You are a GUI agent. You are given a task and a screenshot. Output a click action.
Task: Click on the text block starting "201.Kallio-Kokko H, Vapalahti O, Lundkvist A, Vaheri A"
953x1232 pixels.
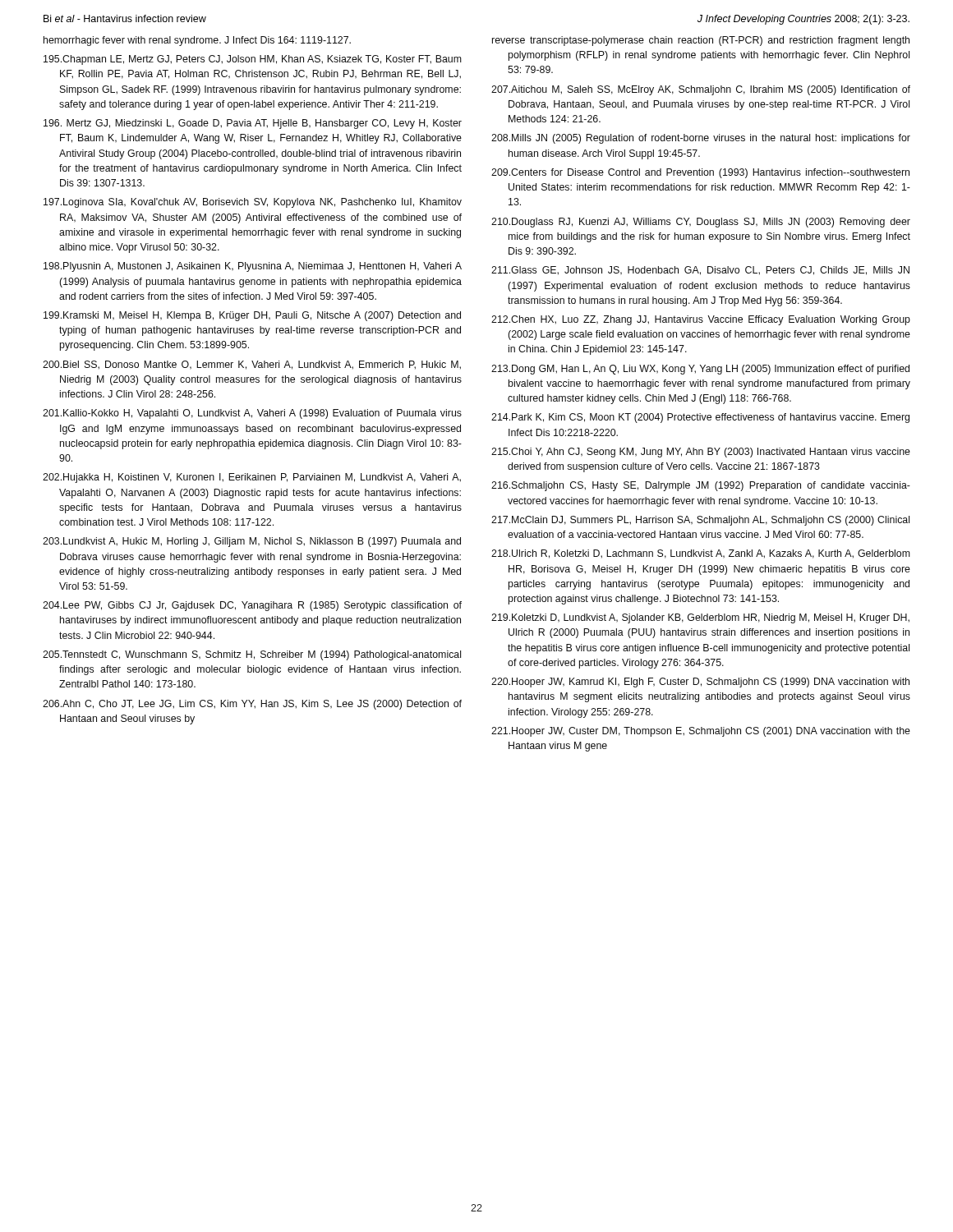coord(252,436)
